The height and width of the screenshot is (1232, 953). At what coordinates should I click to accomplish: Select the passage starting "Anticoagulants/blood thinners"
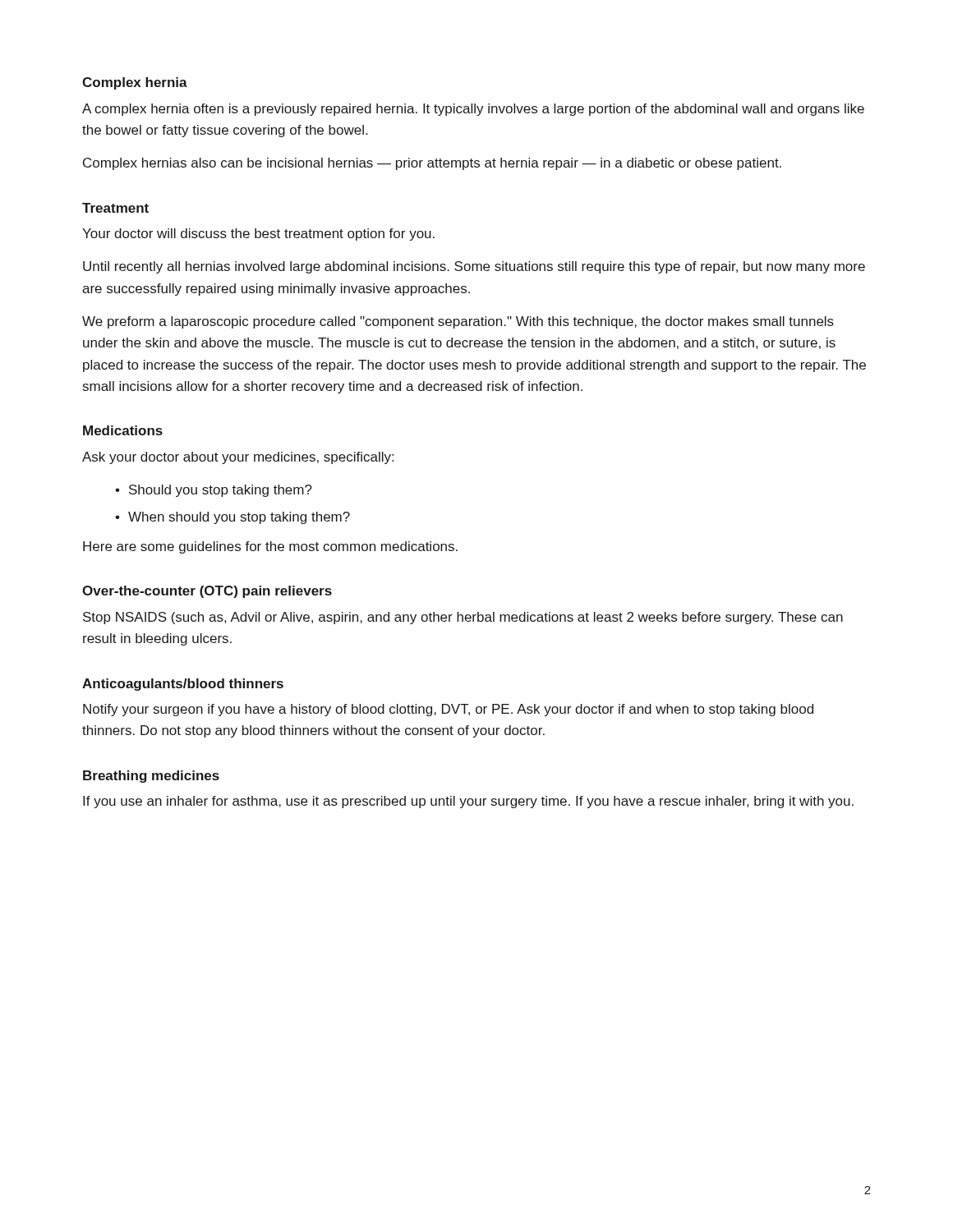click(183, 683)
